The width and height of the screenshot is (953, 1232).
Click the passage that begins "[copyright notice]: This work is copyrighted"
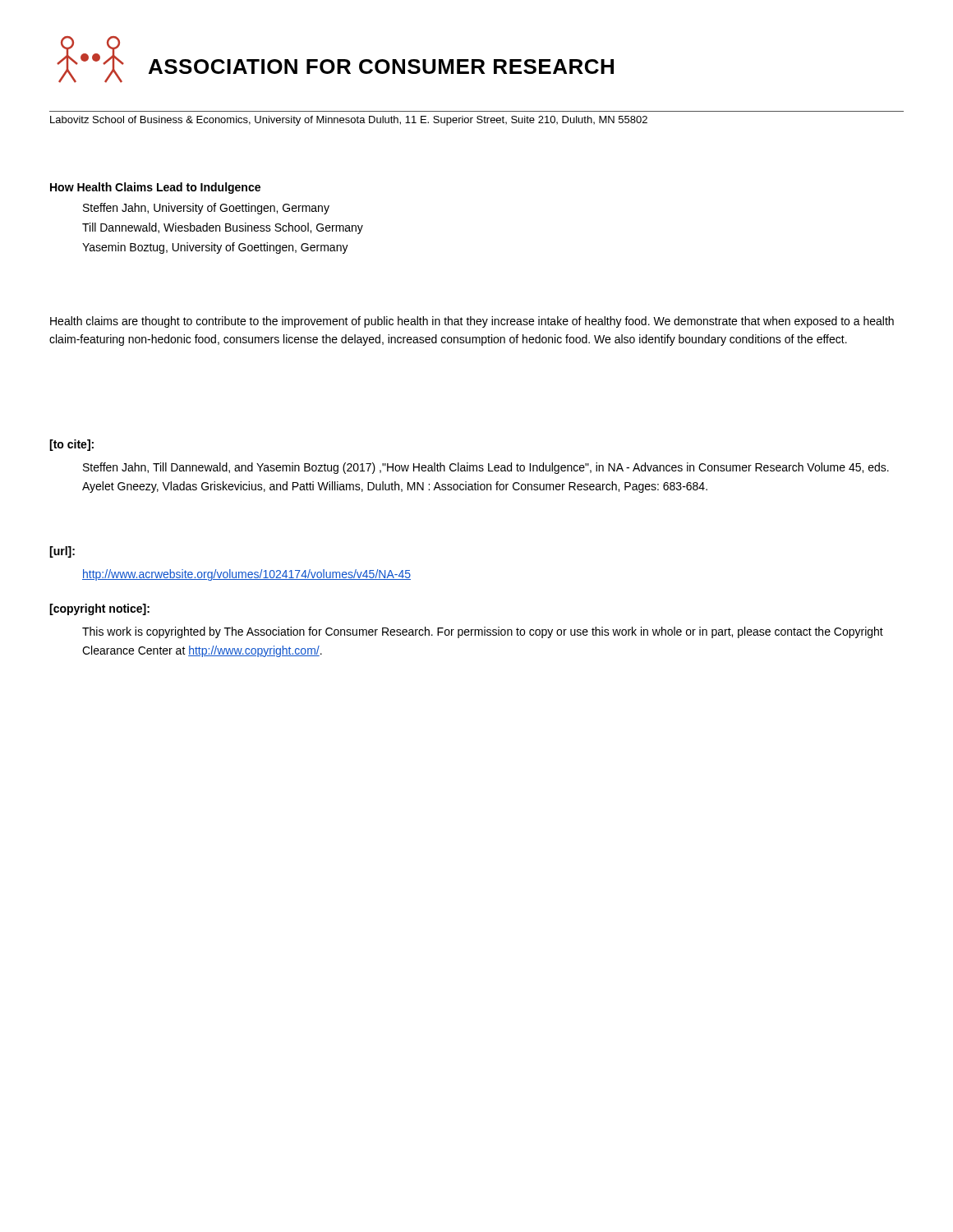[x=476, y=630]
